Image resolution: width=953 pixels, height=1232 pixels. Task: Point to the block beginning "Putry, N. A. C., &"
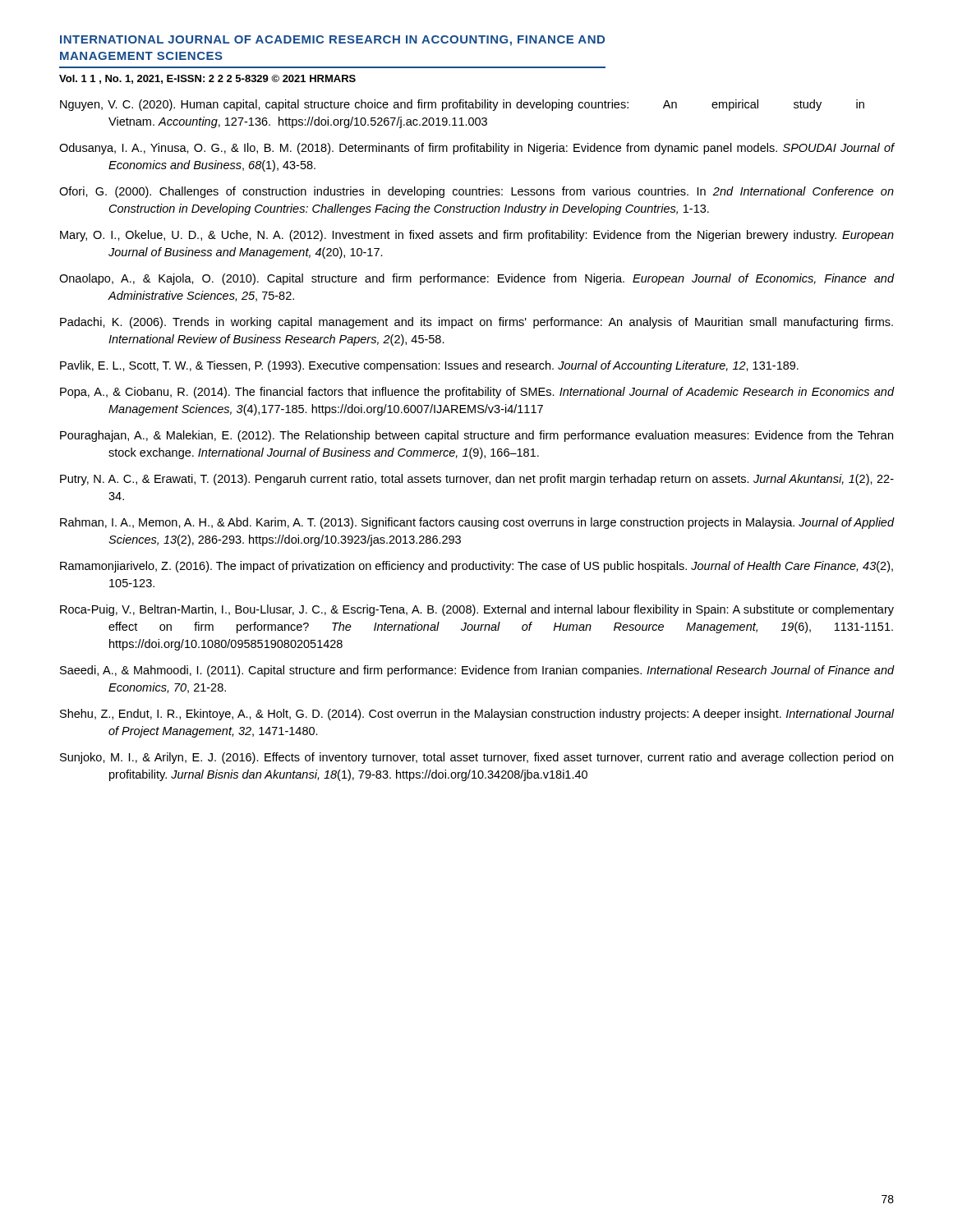(476, 488)
